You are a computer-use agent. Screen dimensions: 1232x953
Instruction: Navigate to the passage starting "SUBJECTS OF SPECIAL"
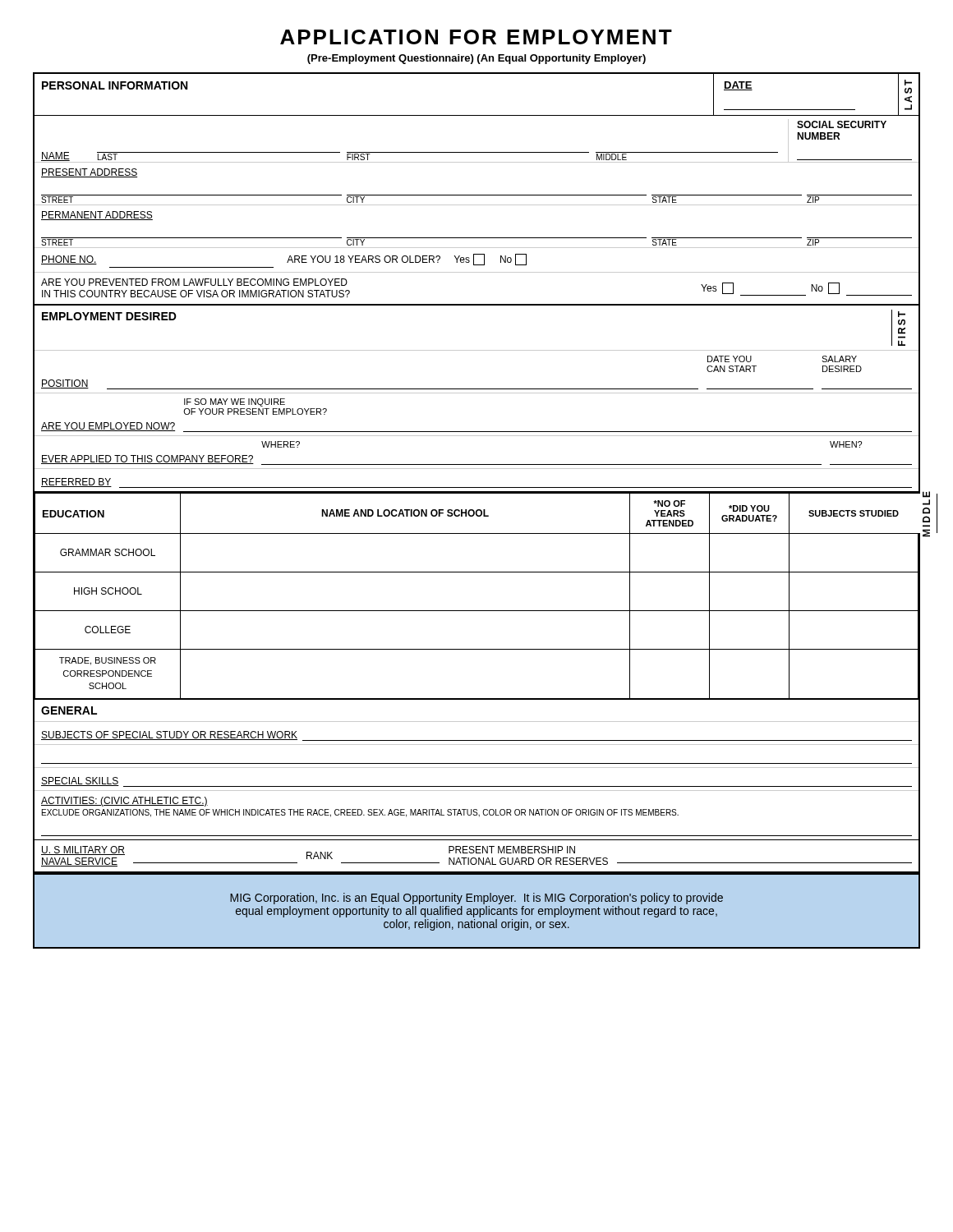pyautogui.click(x=169, y=735)
